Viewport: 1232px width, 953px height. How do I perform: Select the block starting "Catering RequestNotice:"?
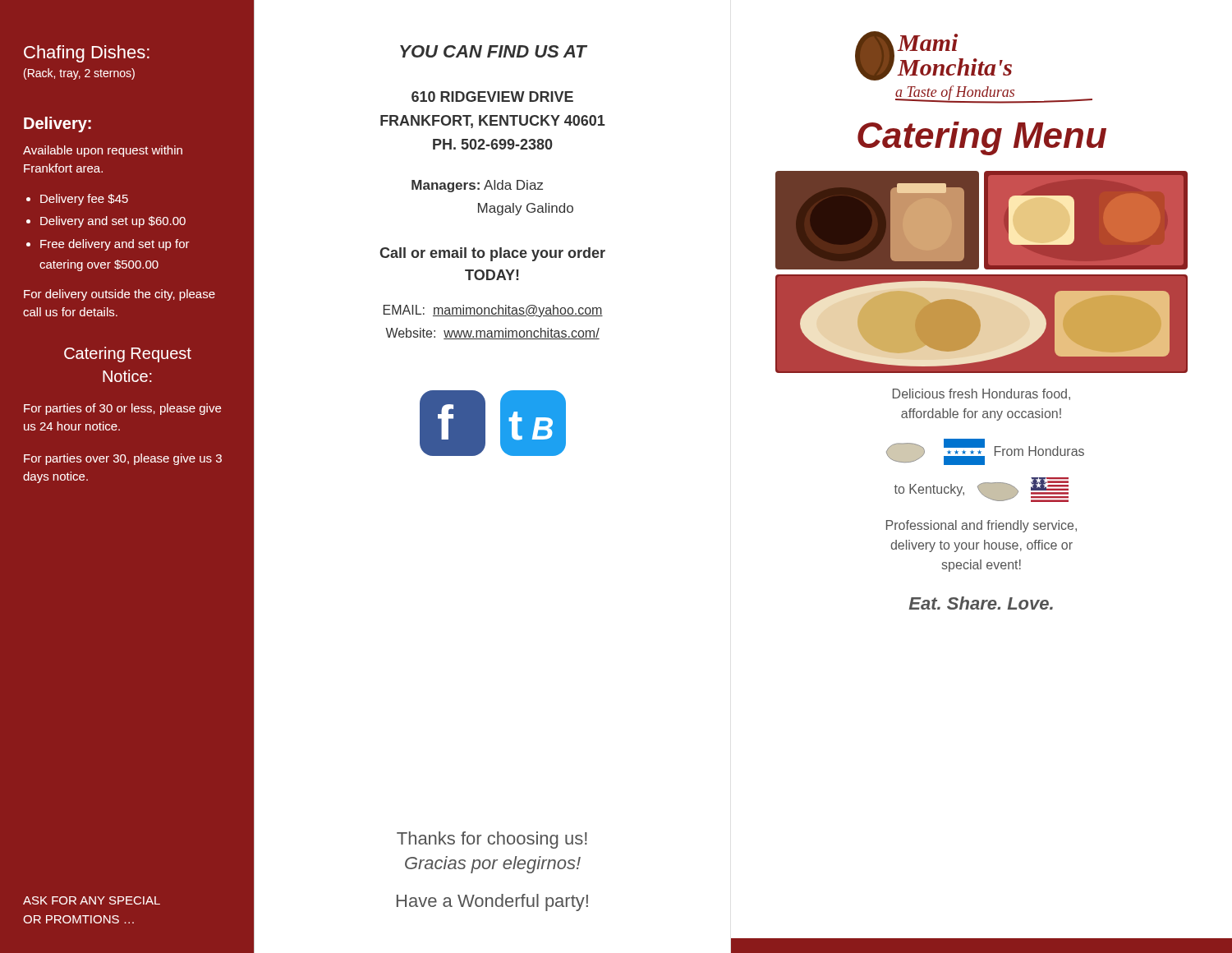127,364
